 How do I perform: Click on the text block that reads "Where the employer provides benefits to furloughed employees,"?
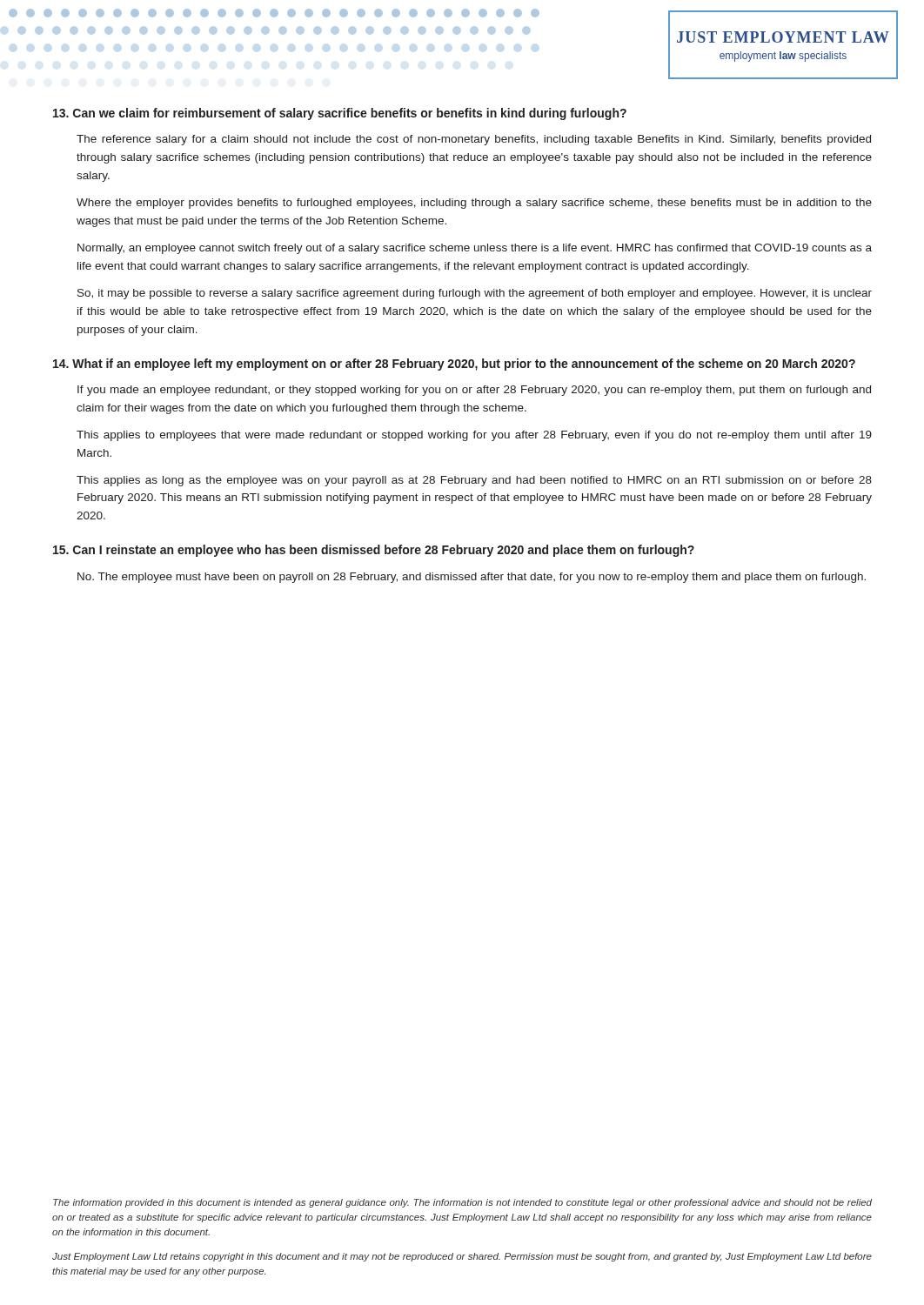coord(474,211)
